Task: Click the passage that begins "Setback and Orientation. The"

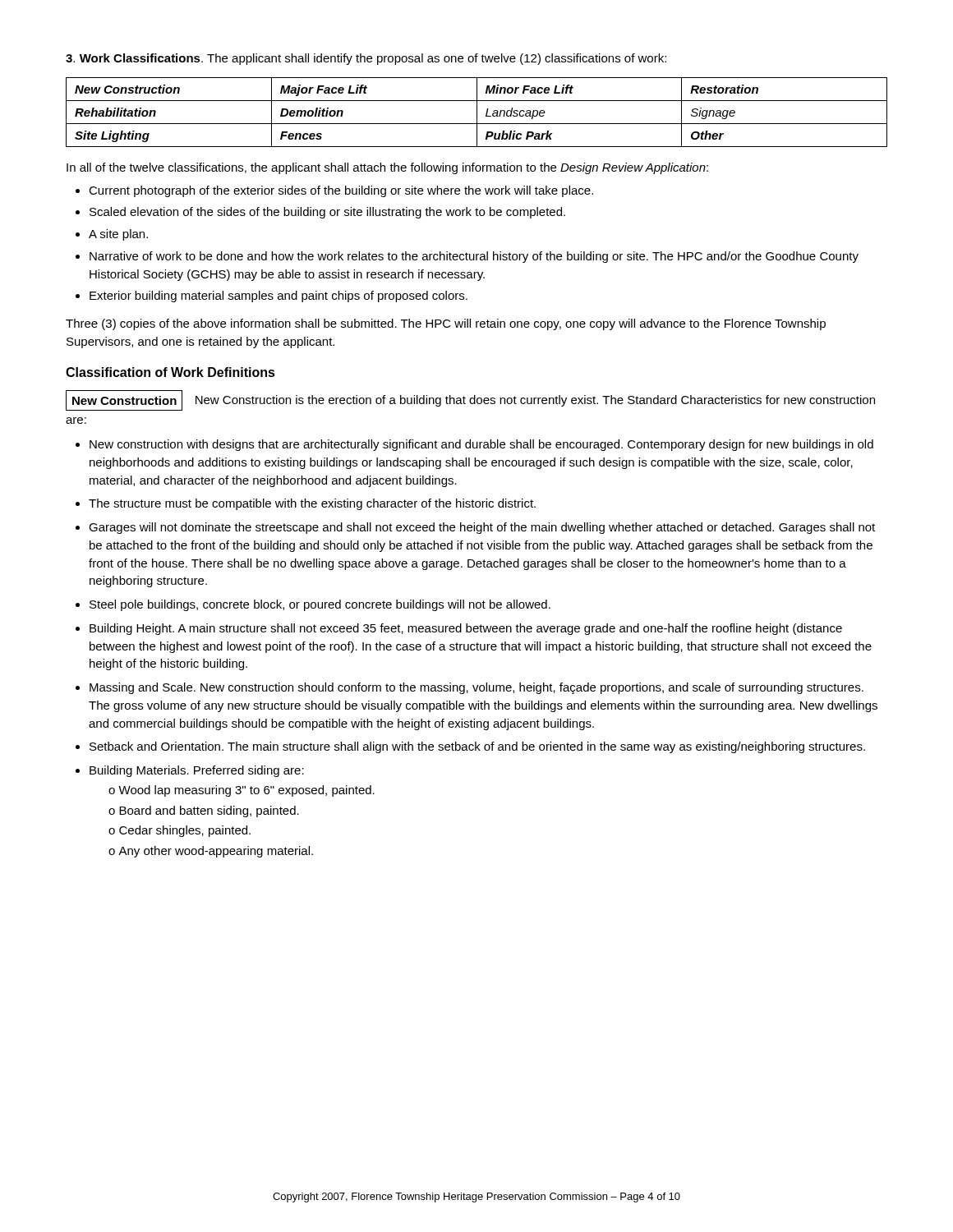Action: click(477, 746)
